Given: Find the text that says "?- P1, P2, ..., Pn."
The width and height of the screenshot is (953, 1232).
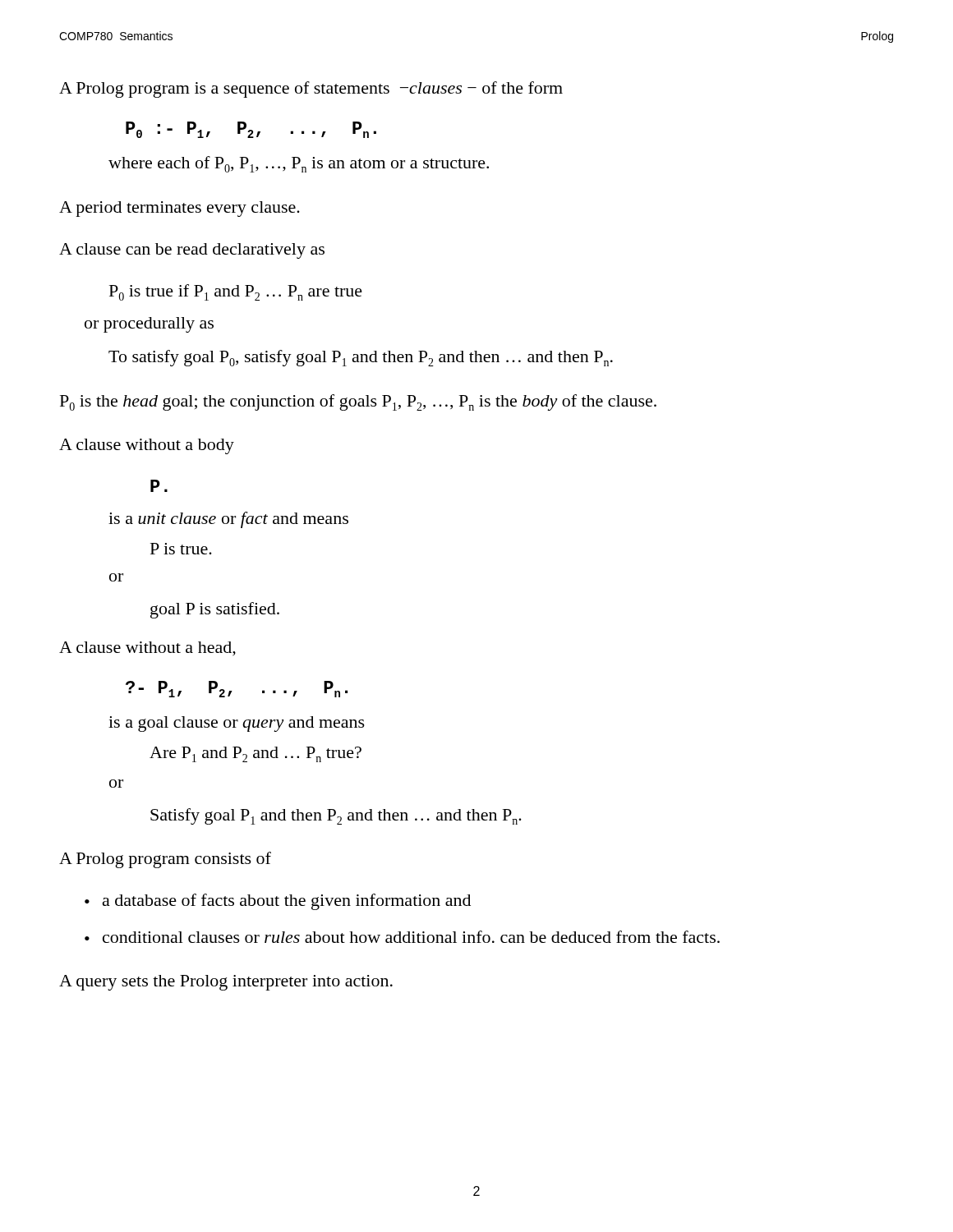Looking at the screenshot, I should pyautogui.click(x=238, y=690).
